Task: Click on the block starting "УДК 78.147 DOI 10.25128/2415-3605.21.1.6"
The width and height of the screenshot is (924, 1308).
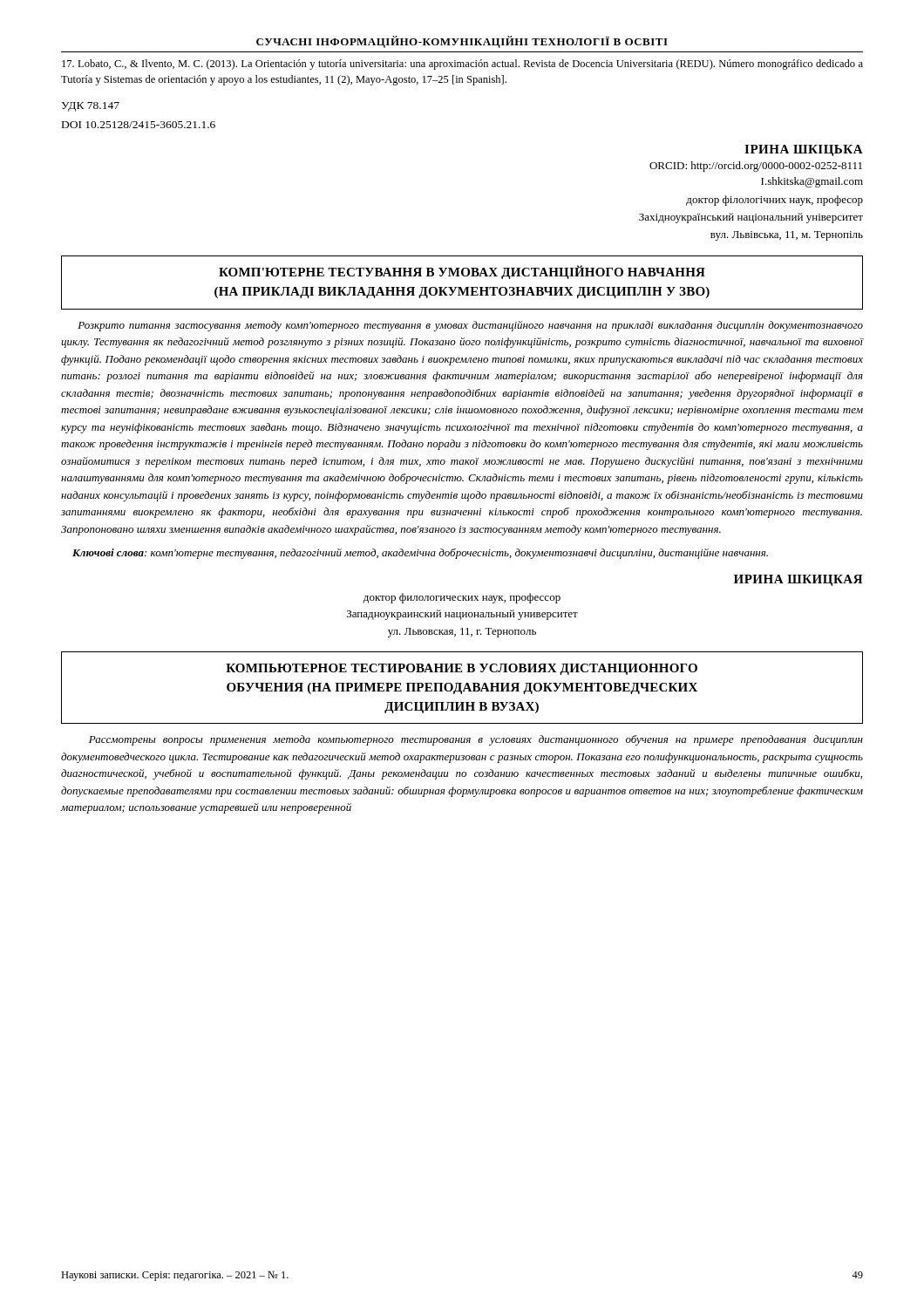Action: [138, 115]
